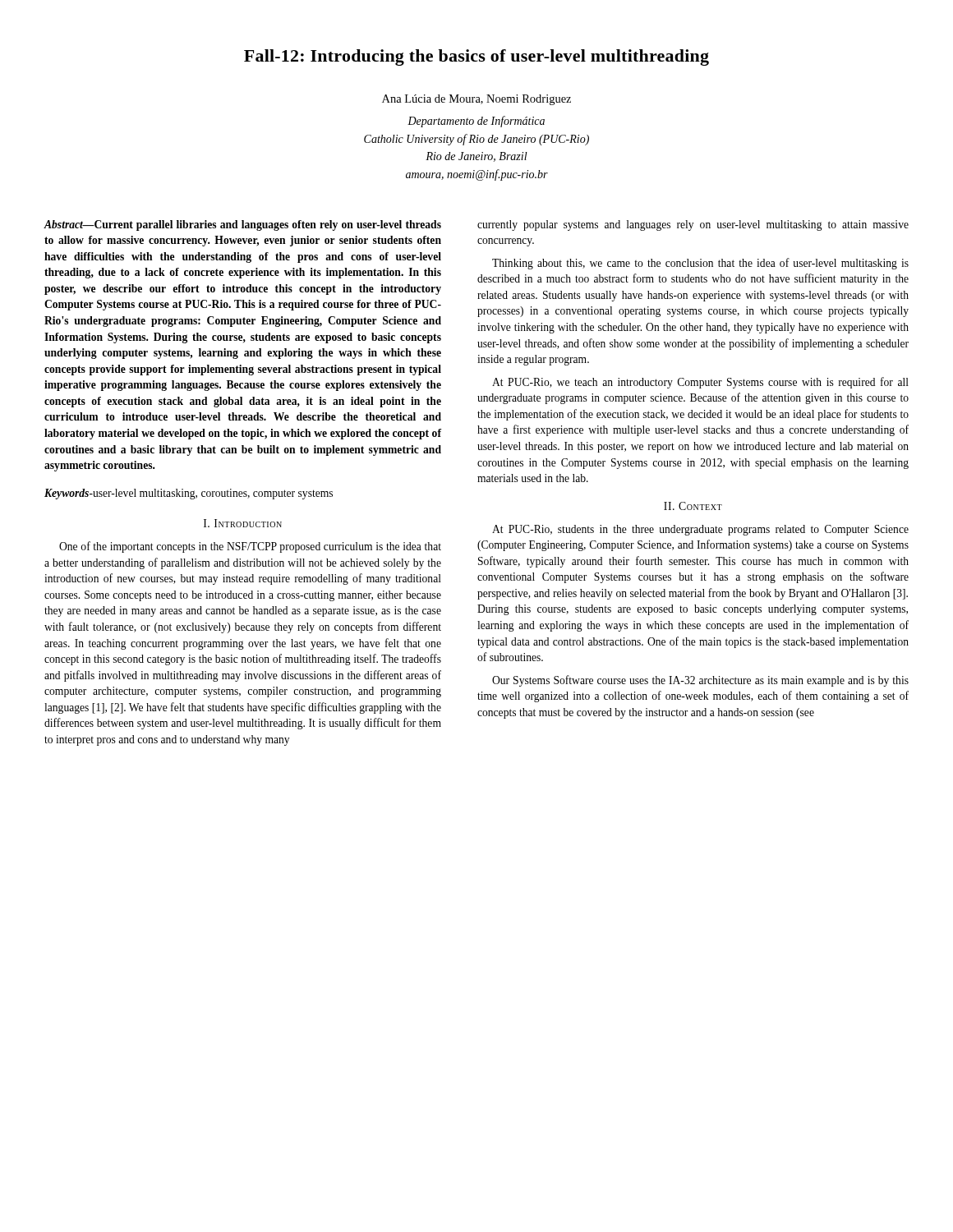Find the block on this page that starts "currently popular systems and languages"
Screen dimensions: 1232x953
click(x=693, y=232)
